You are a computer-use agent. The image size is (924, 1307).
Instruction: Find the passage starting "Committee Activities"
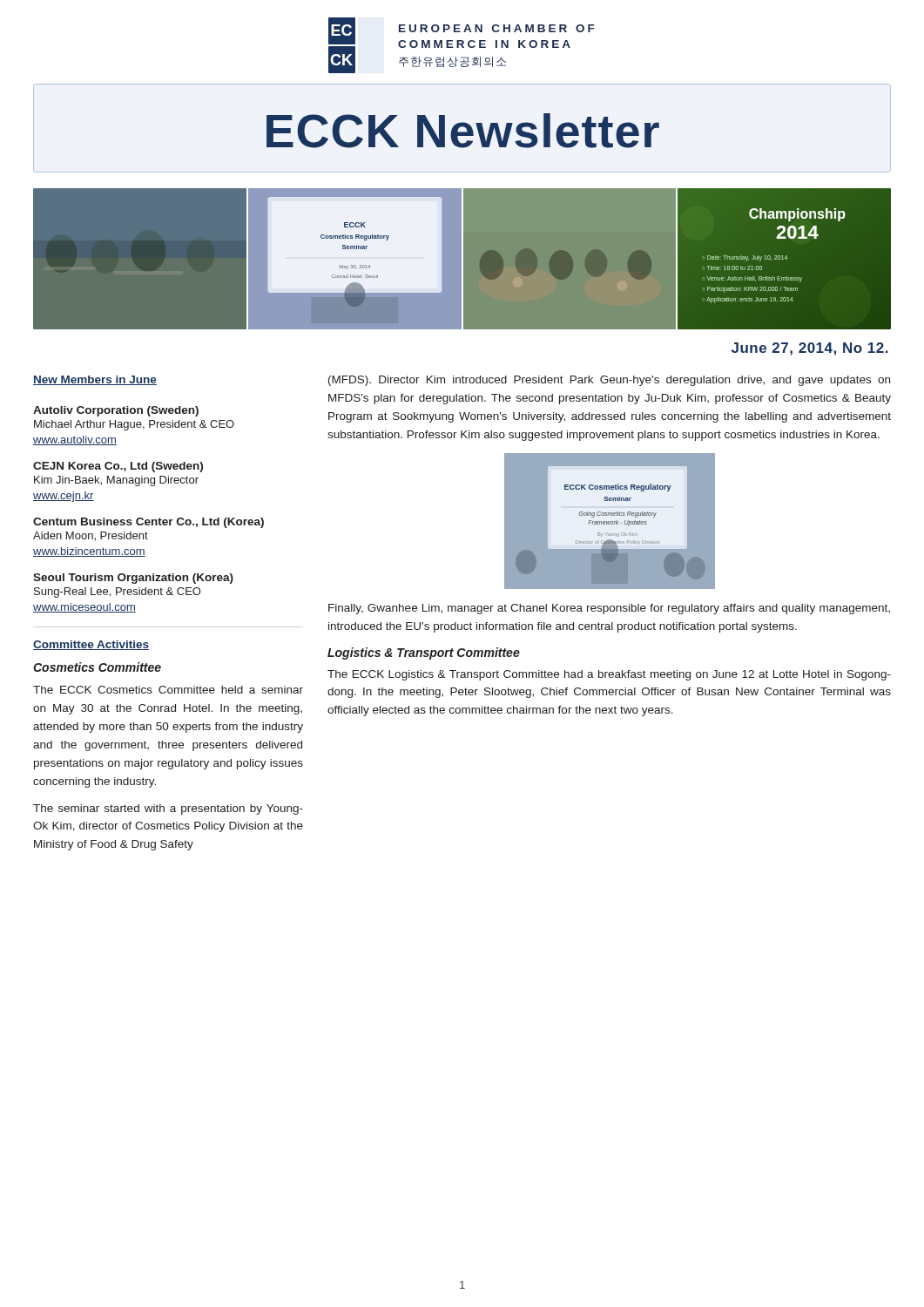tap(91, 644)
